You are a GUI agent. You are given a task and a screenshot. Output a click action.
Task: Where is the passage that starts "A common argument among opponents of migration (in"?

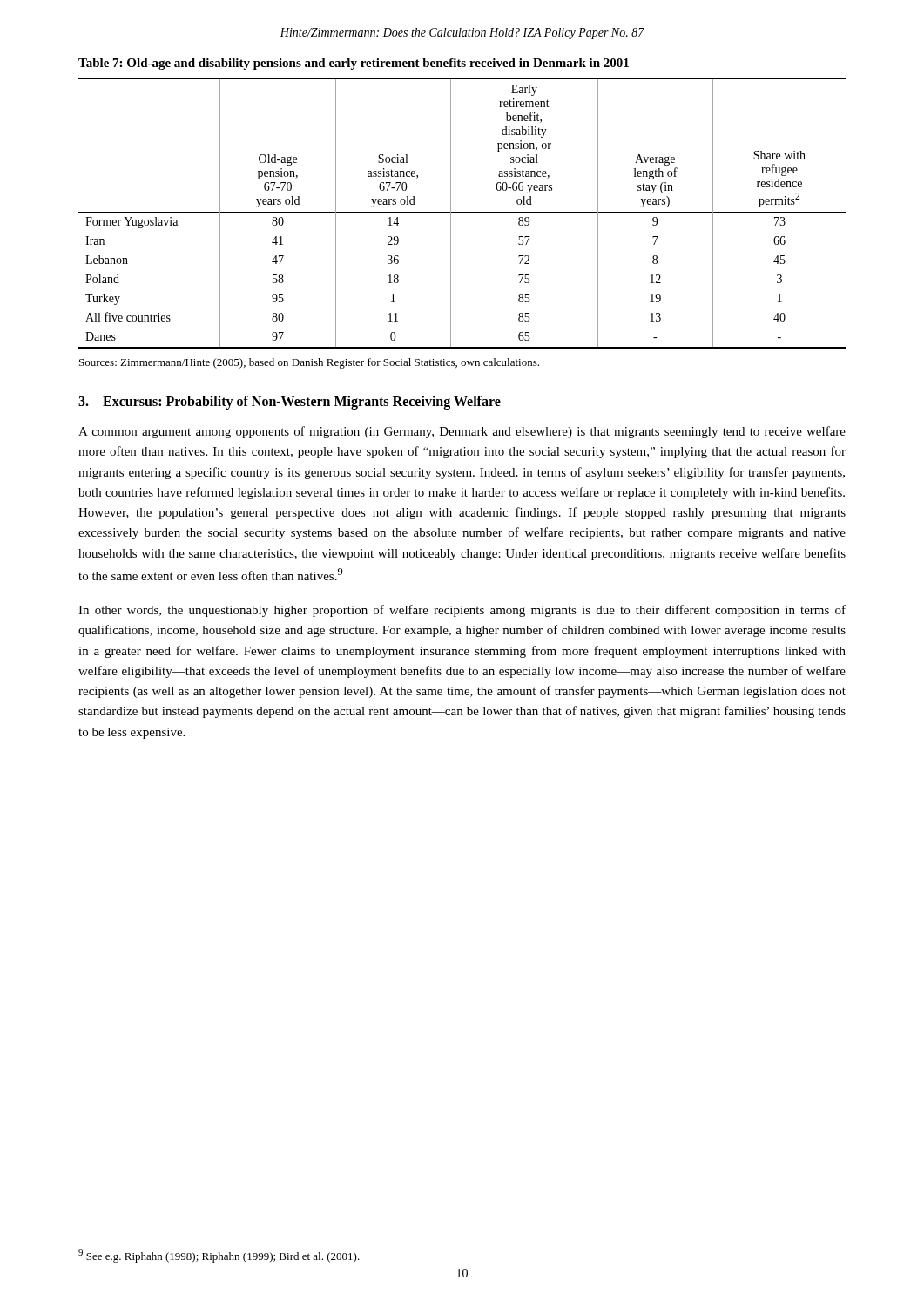point(462,504)
